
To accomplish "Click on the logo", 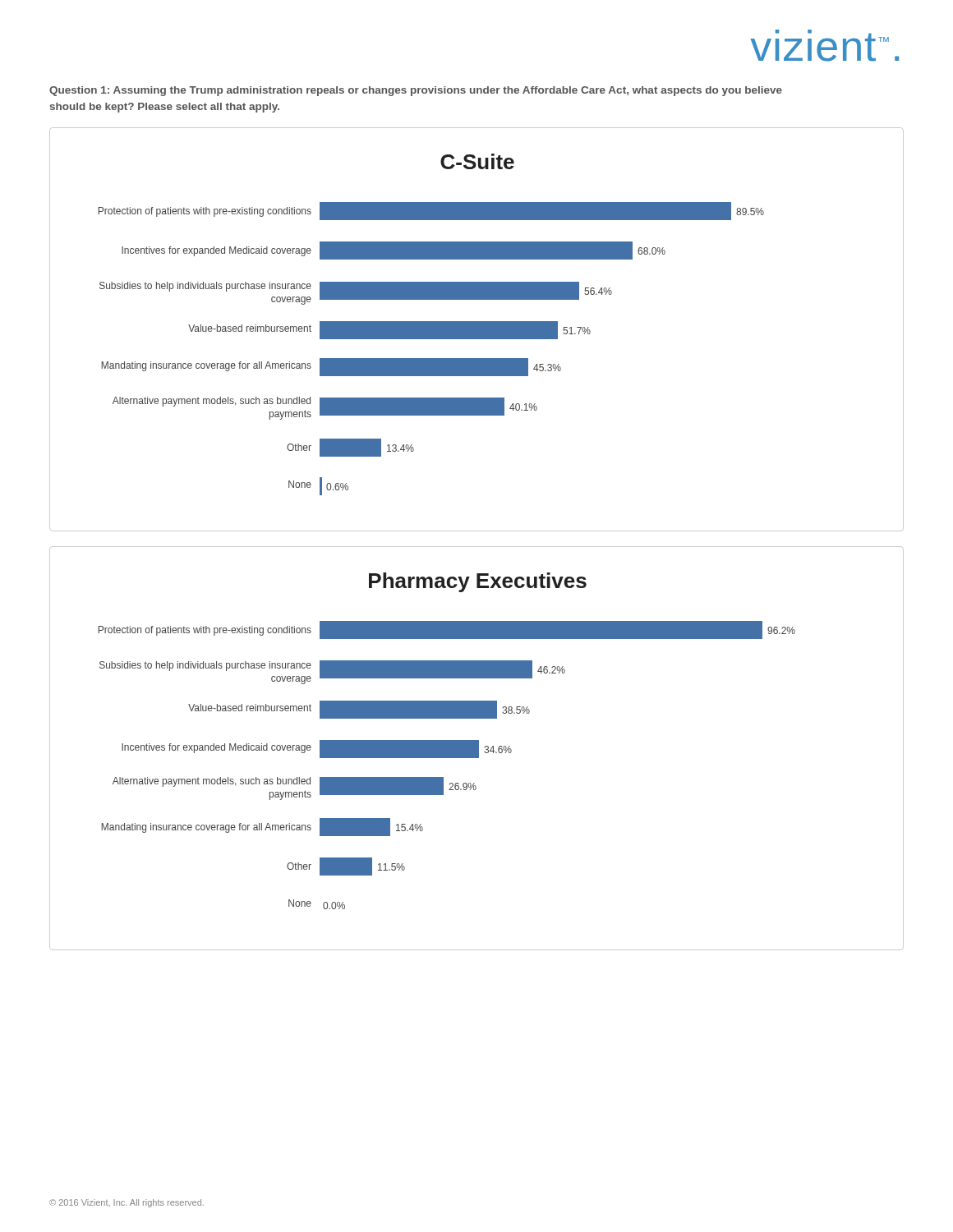I will pyautogui.click(x=827, y=46).
